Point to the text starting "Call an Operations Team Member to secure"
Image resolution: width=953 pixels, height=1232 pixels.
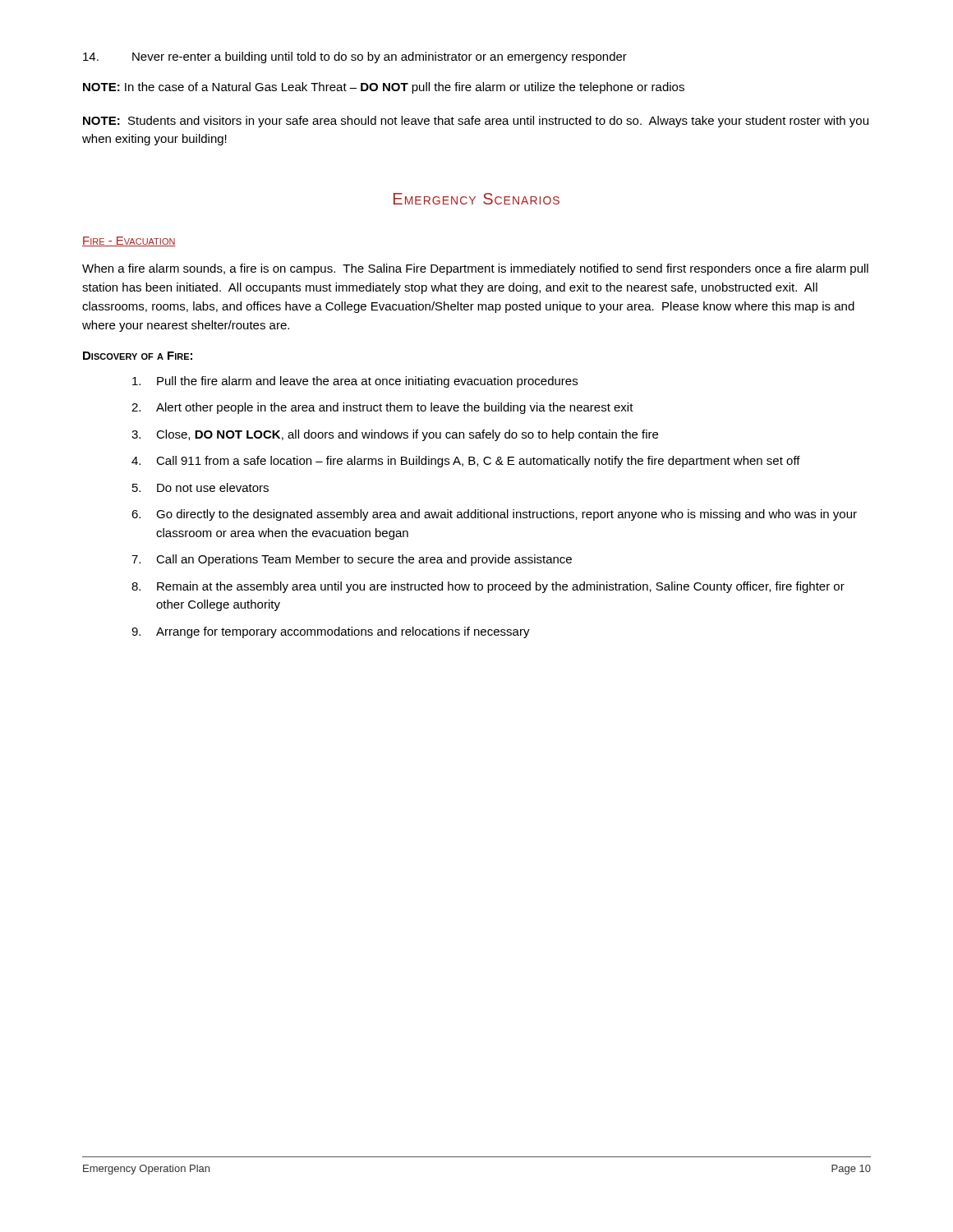(513, 560)
